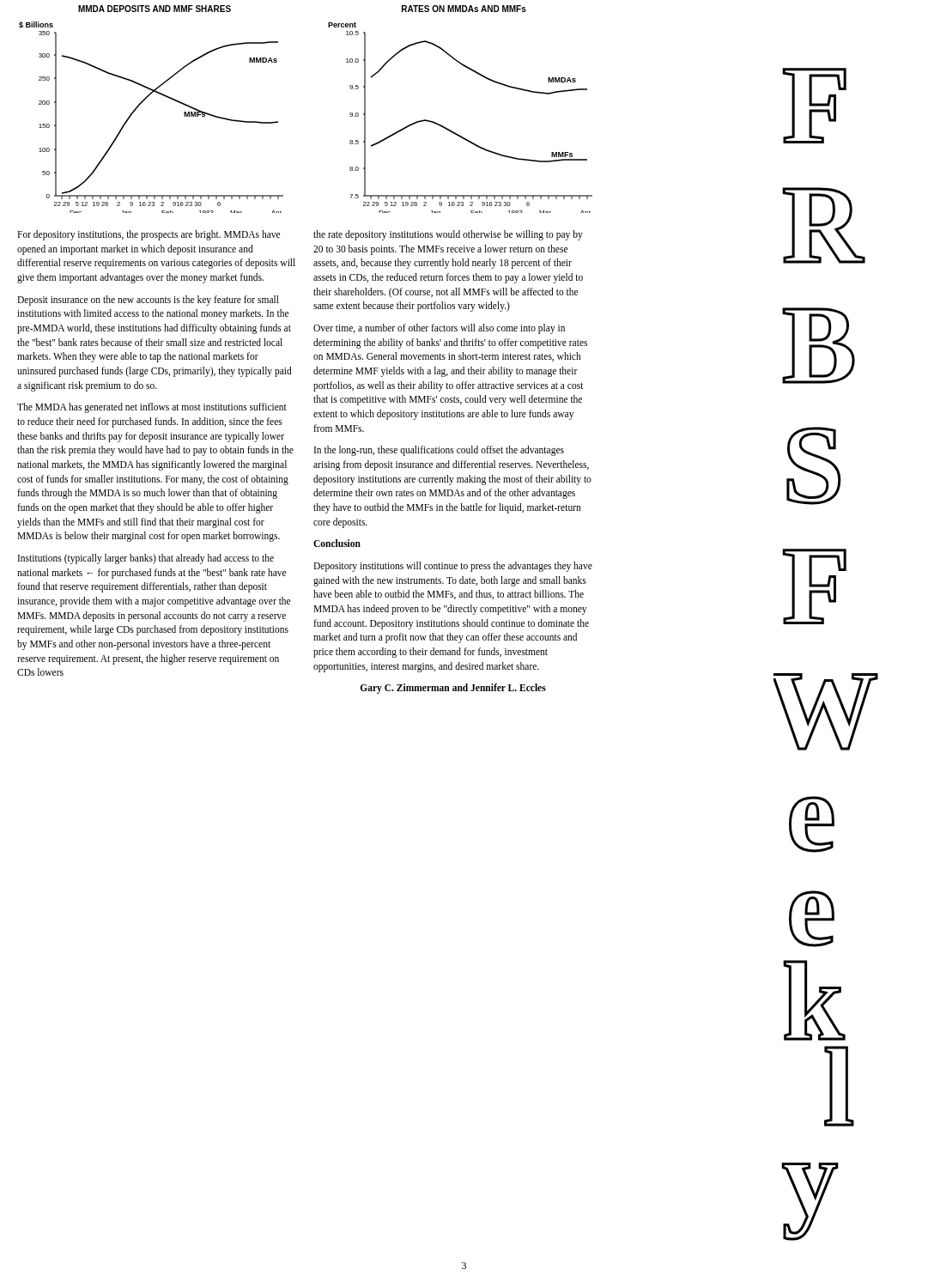Select the text block containing "In the long-run, these"
Screen dimensions: 1288x928
[453, 486]
